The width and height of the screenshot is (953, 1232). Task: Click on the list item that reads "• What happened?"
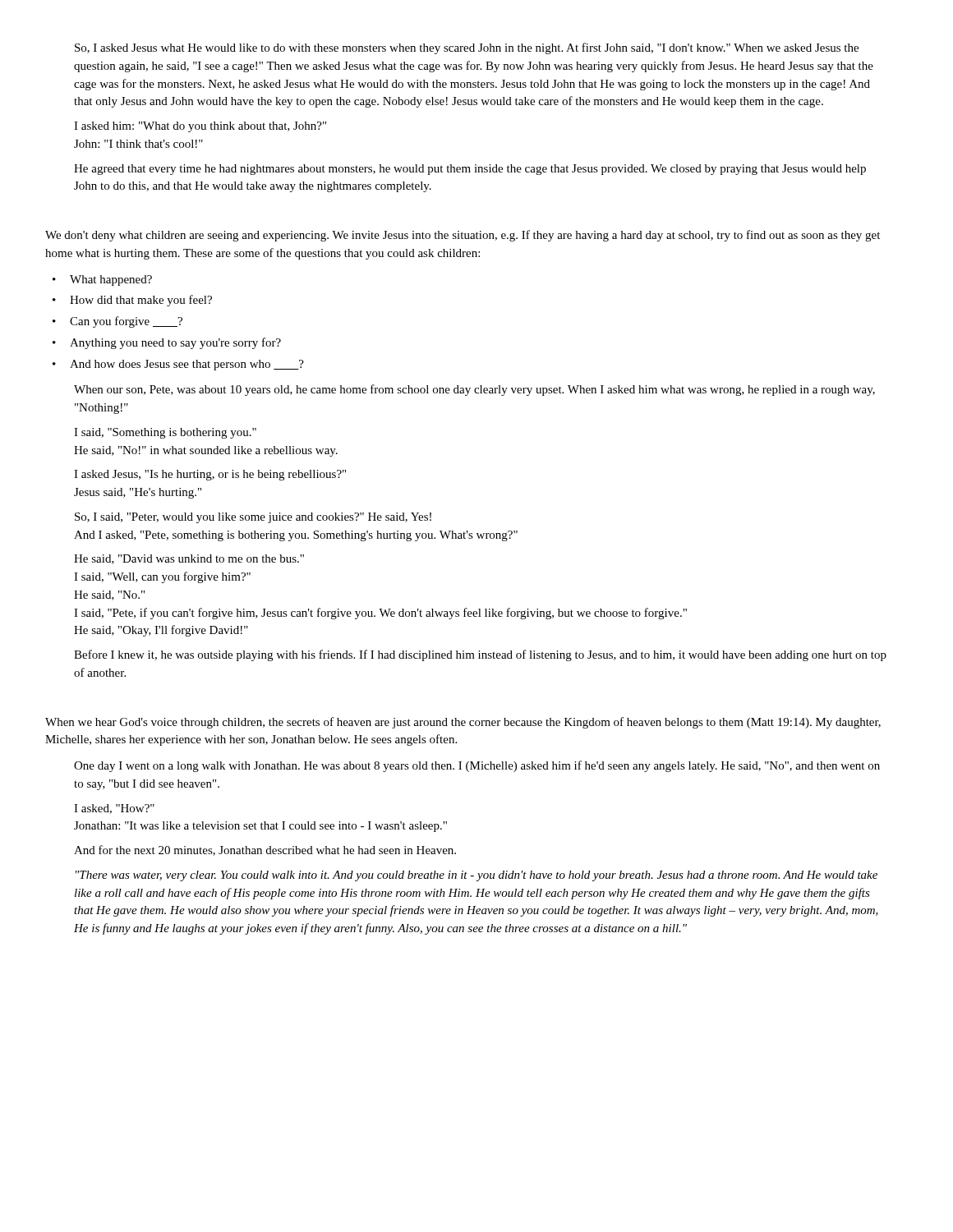[102, 280]
